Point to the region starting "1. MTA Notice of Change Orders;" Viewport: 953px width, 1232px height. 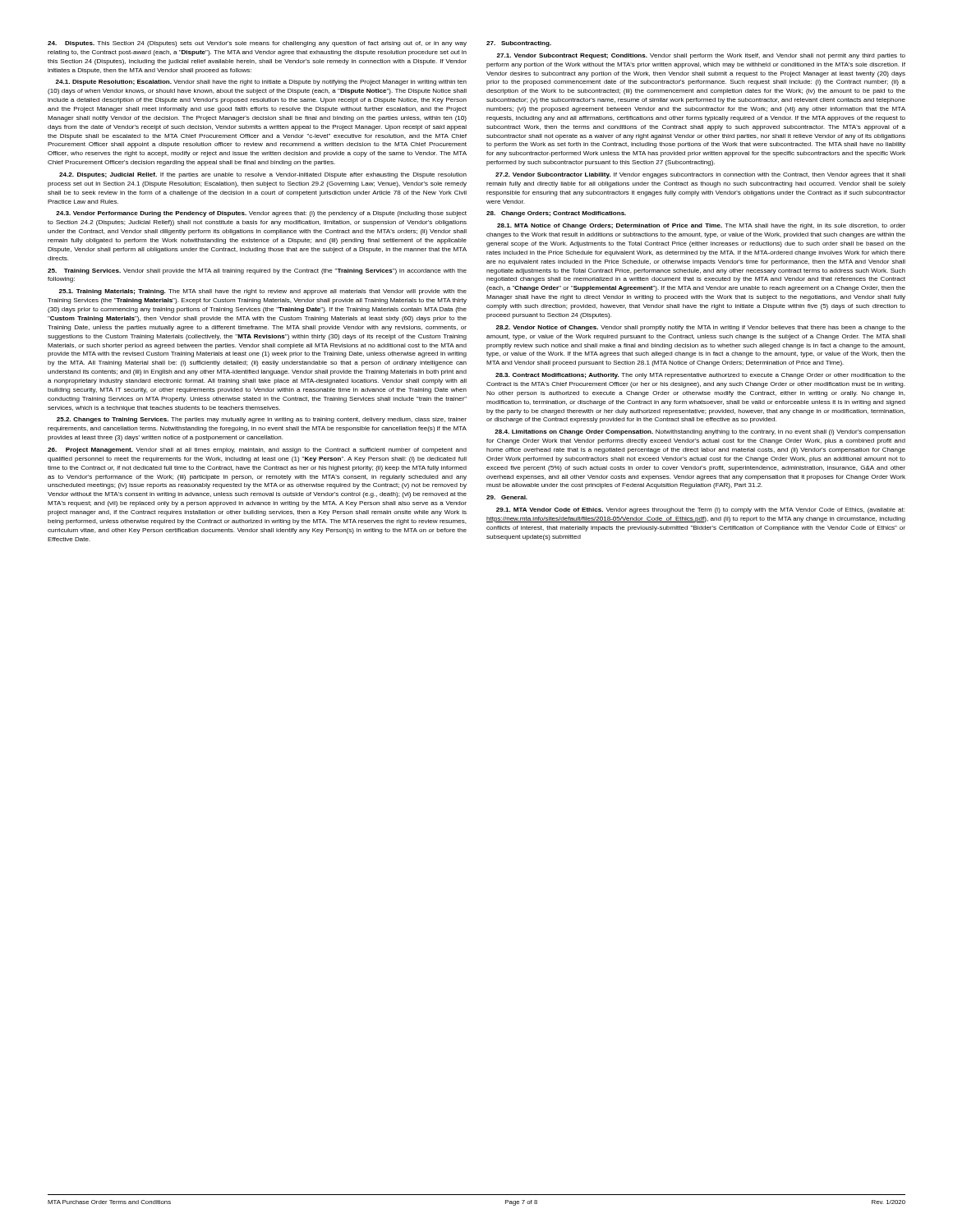(x=696, y=271)
